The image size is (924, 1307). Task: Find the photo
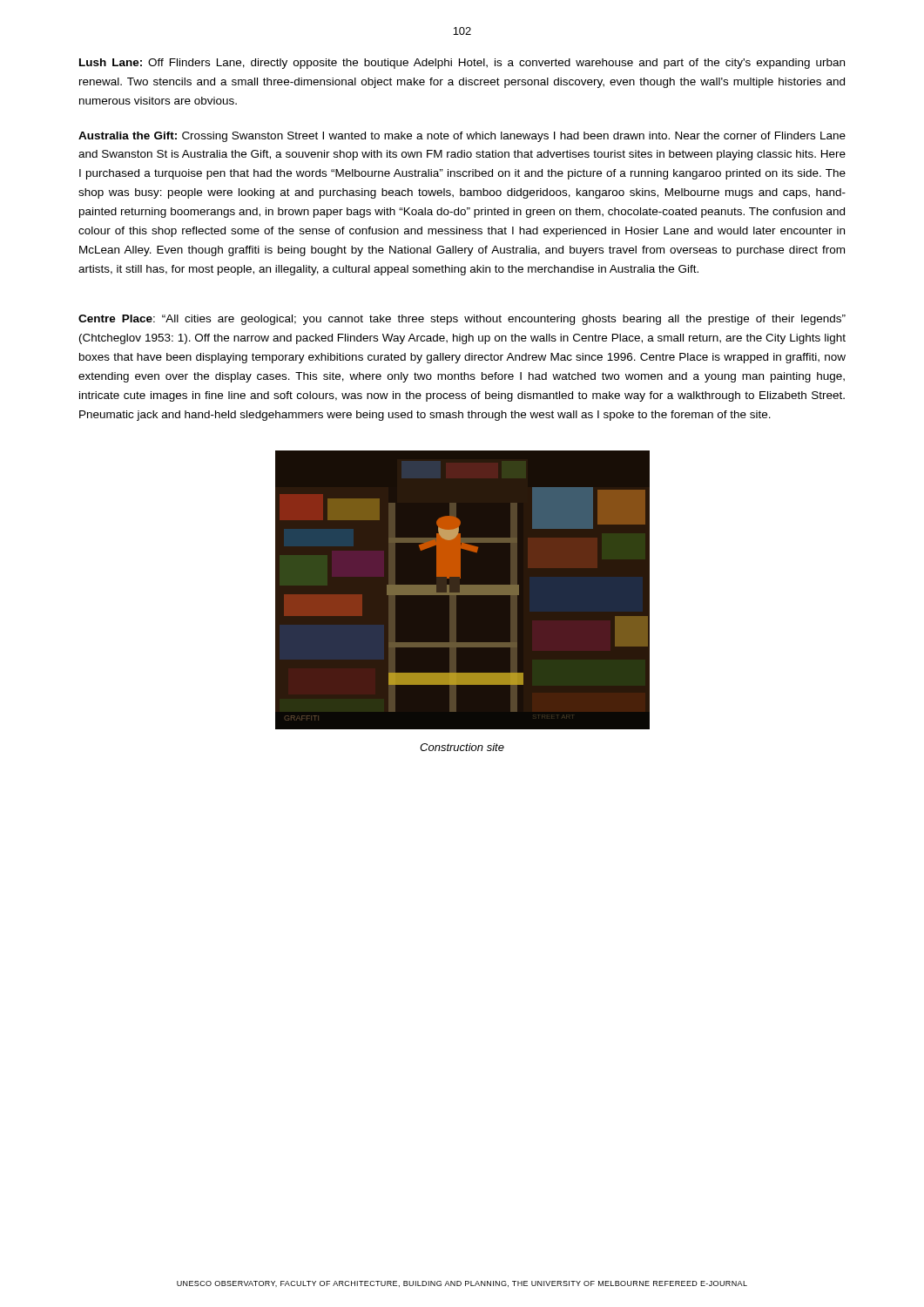pos(462,591)
